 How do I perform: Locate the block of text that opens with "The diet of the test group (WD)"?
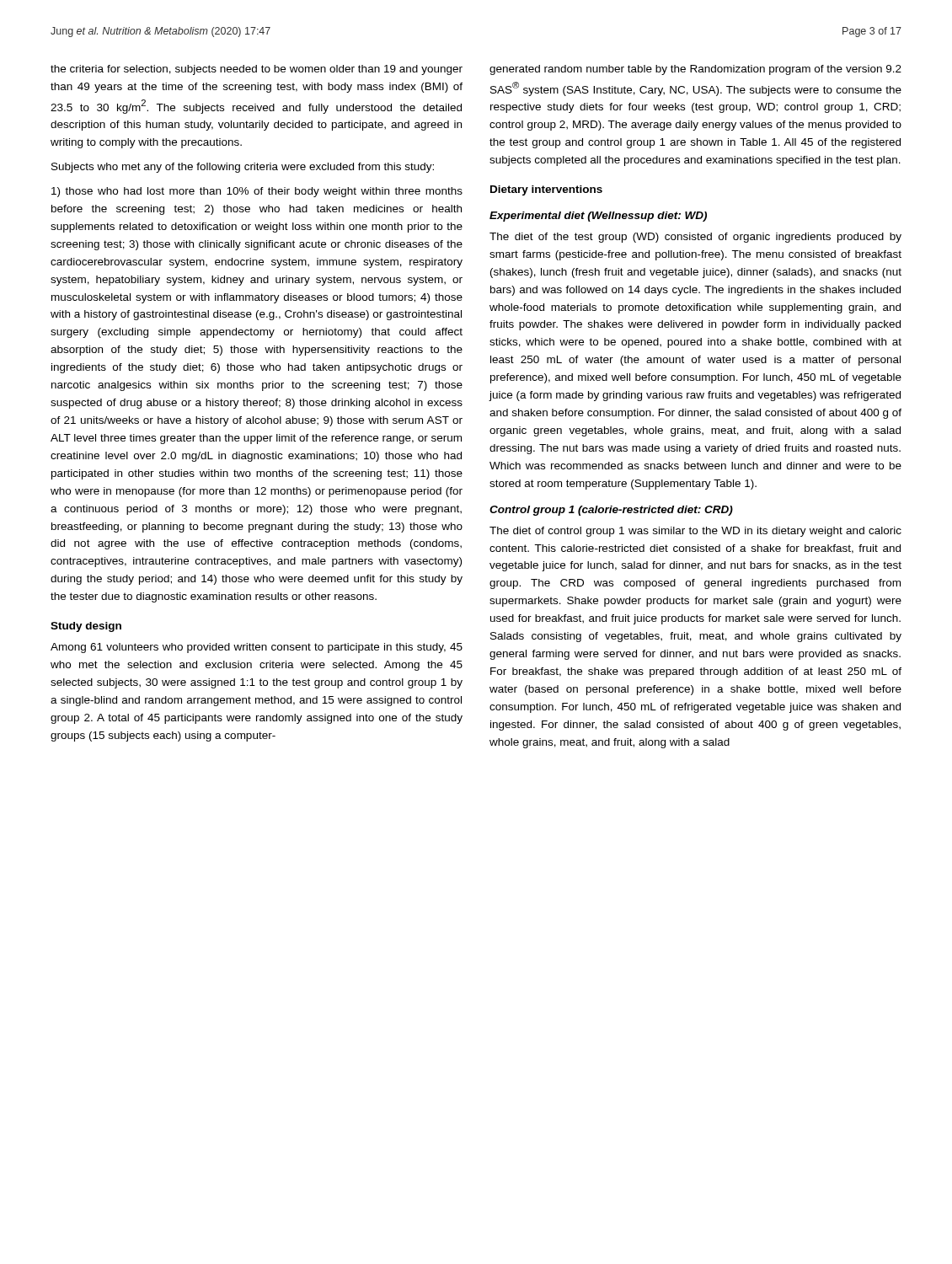coord(695,360)
